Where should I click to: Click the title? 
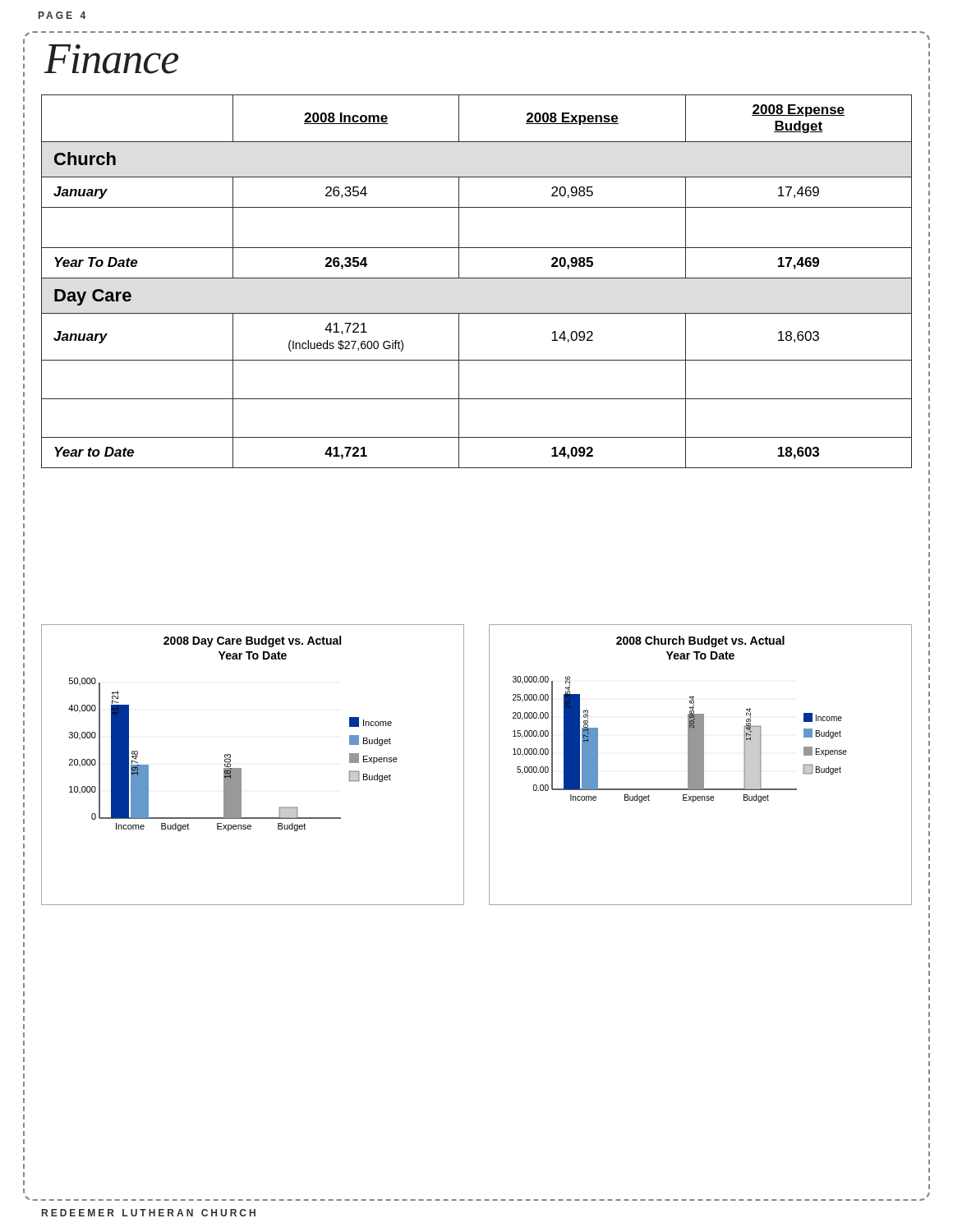pyautogui.click(x=112, y=59)
